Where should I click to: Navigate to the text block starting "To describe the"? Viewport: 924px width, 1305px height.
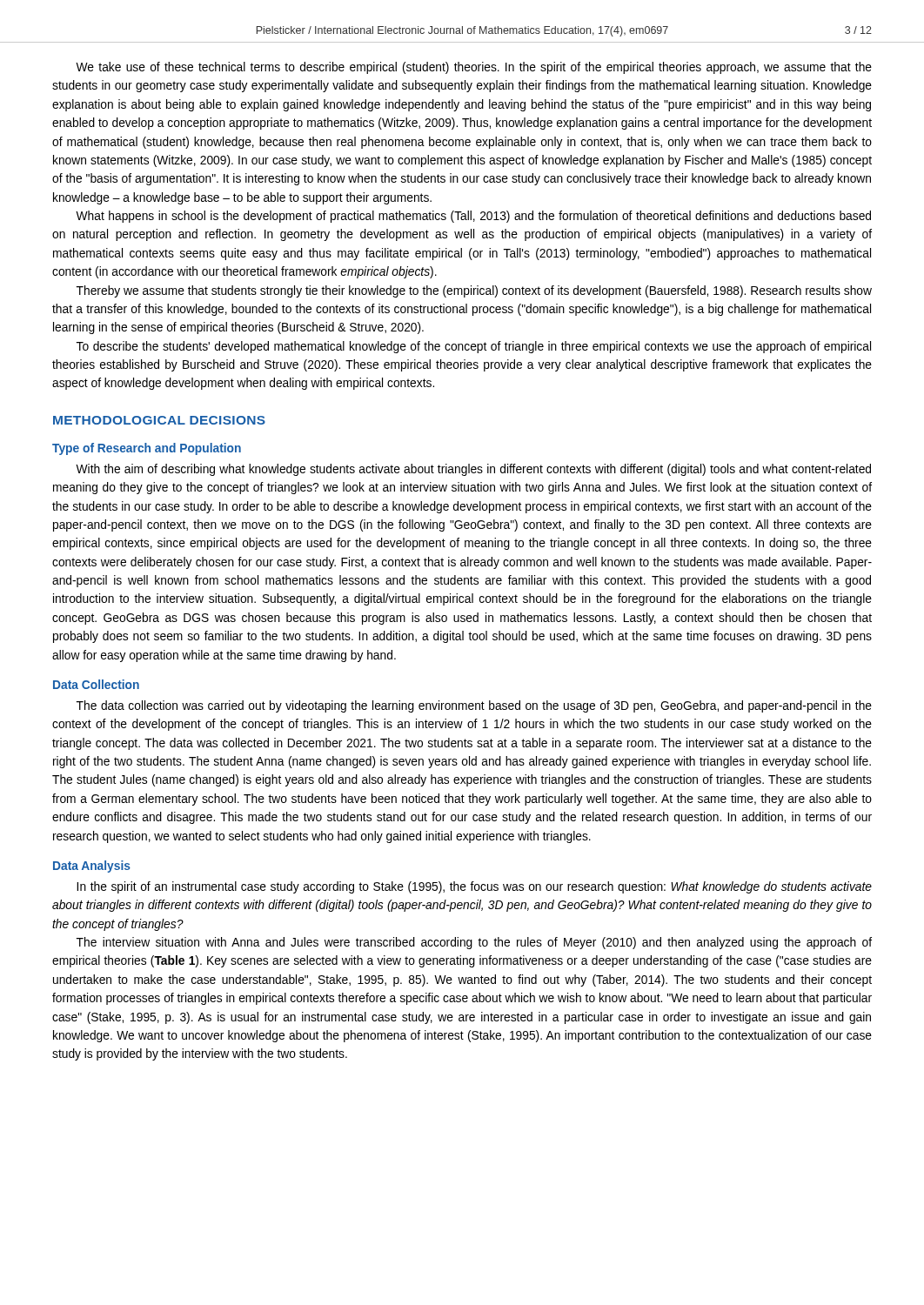coord(462,365)
